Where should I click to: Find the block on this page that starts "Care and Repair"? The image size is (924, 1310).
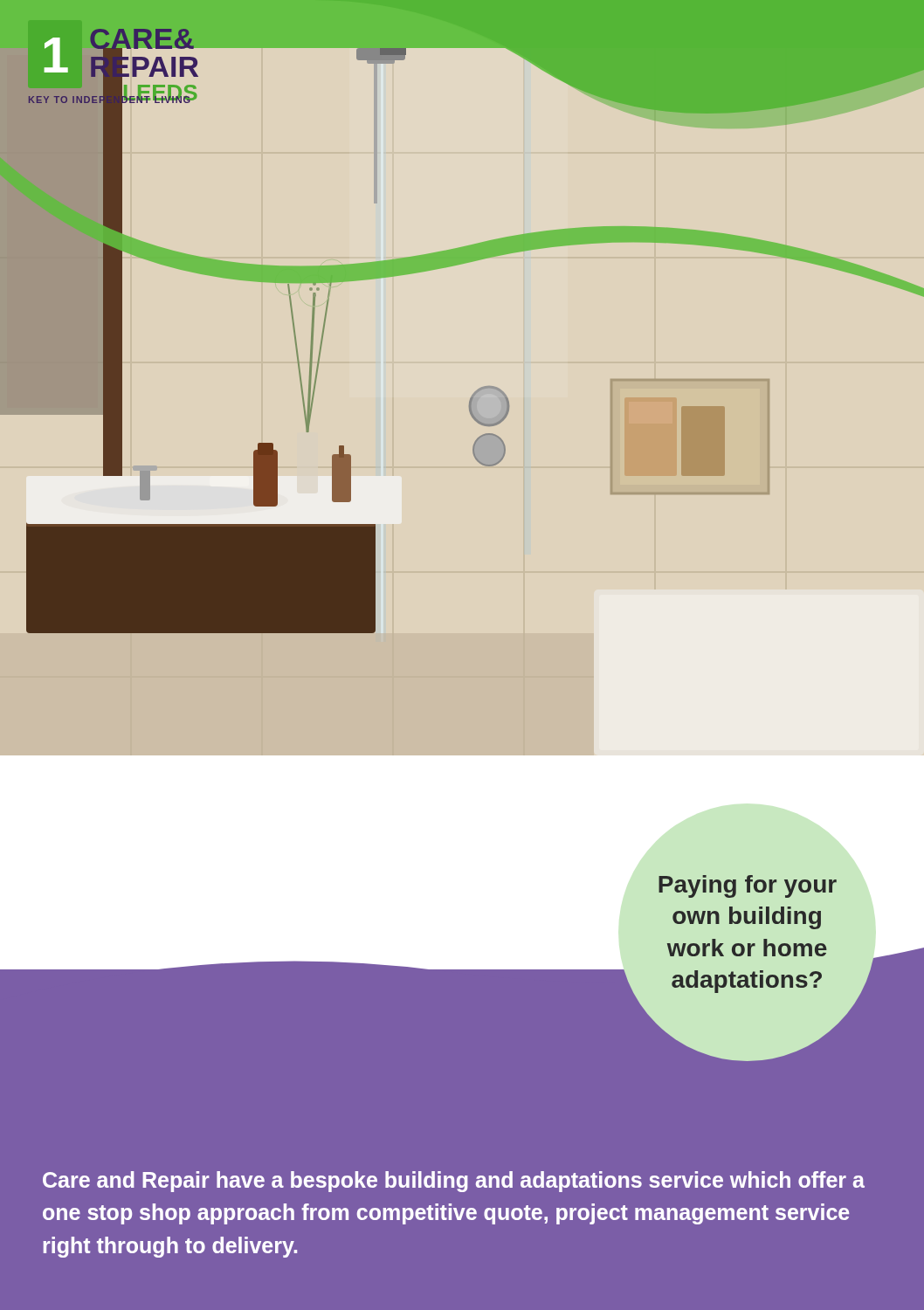453,1212
